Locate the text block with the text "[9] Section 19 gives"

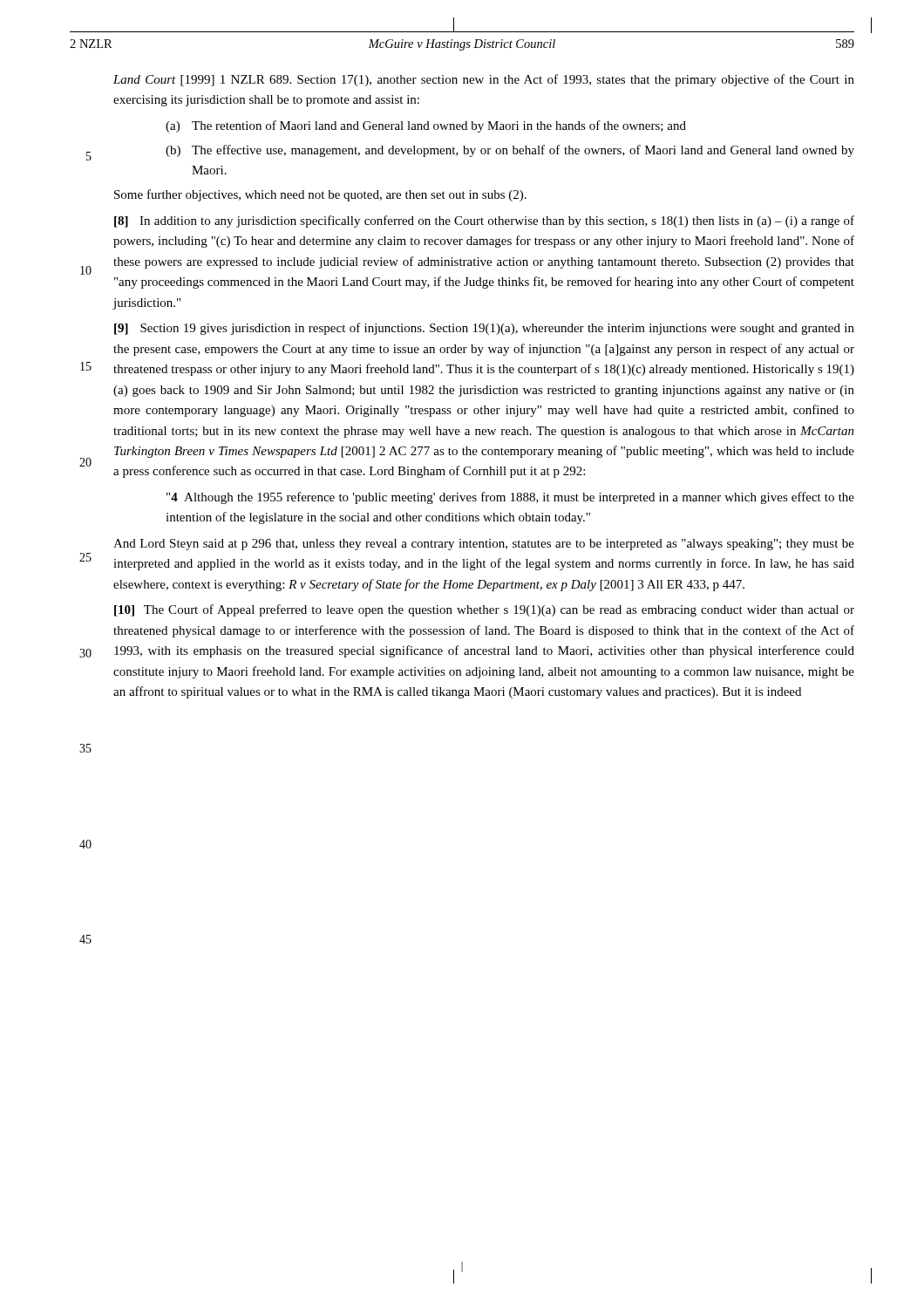[x=484, y=400]
